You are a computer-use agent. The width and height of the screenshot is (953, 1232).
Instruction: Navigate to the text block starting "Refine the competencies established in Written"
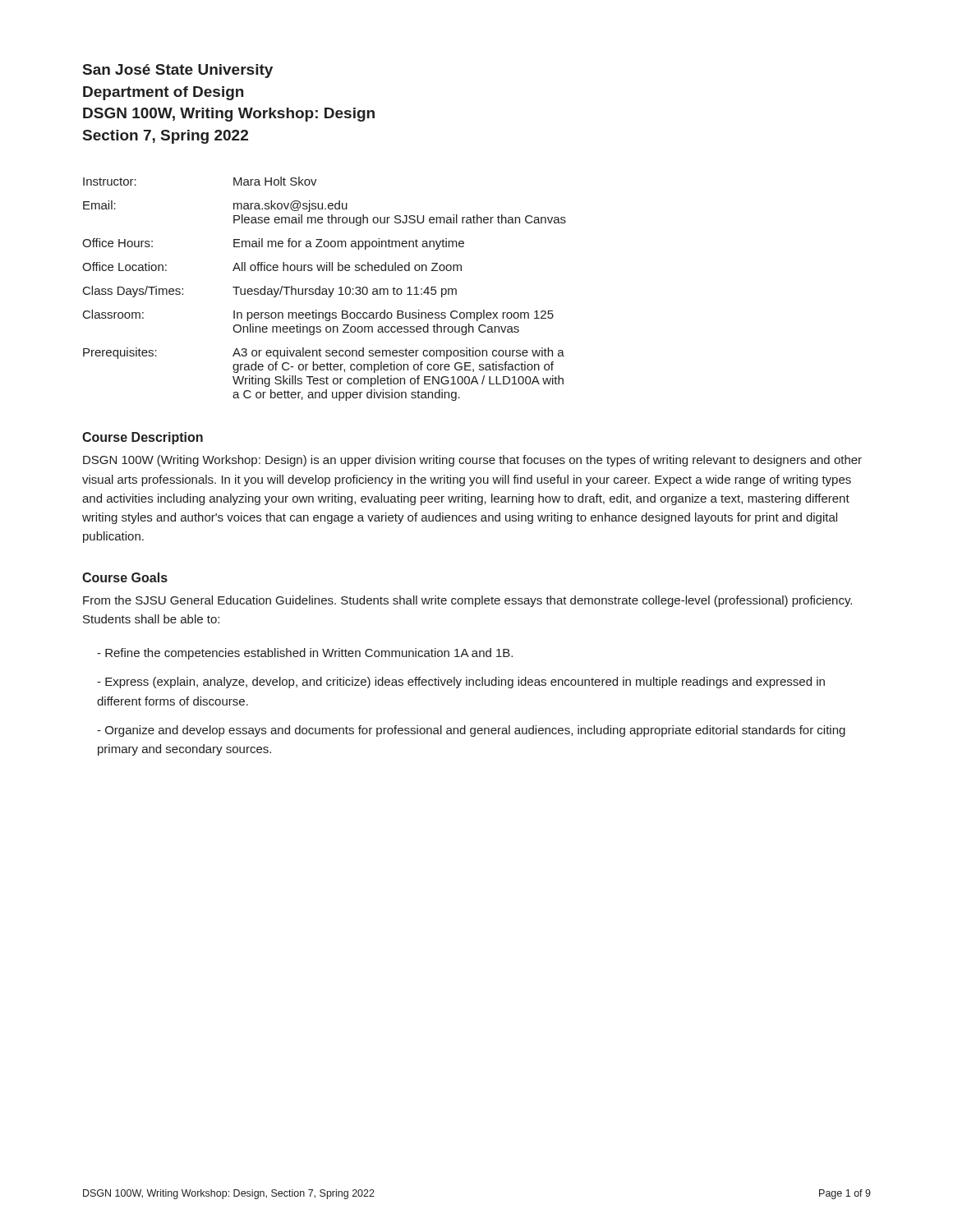tap(305, 653)
